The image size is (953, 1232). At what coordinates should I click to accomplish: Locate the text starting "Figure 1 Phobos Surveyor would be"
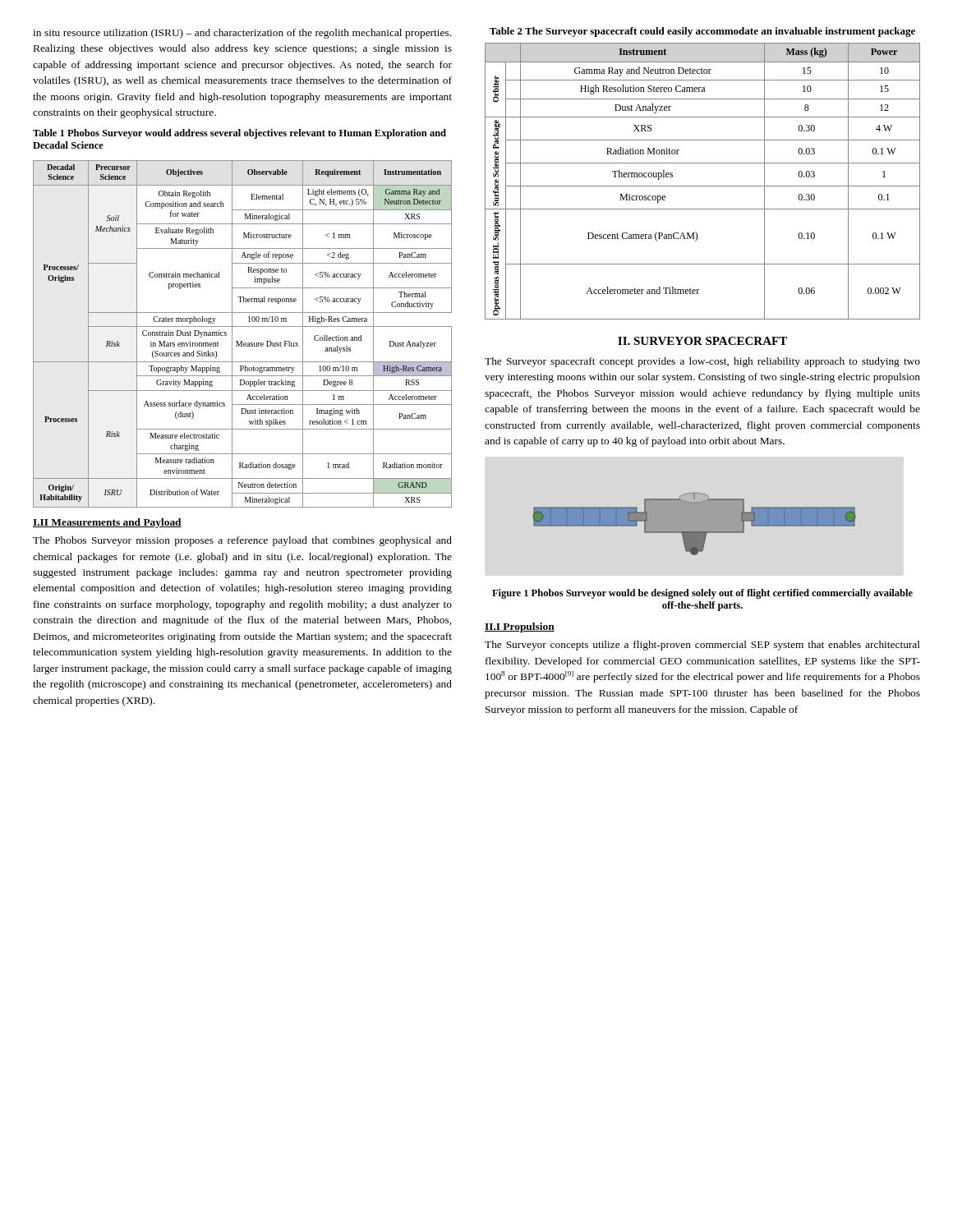702,599
